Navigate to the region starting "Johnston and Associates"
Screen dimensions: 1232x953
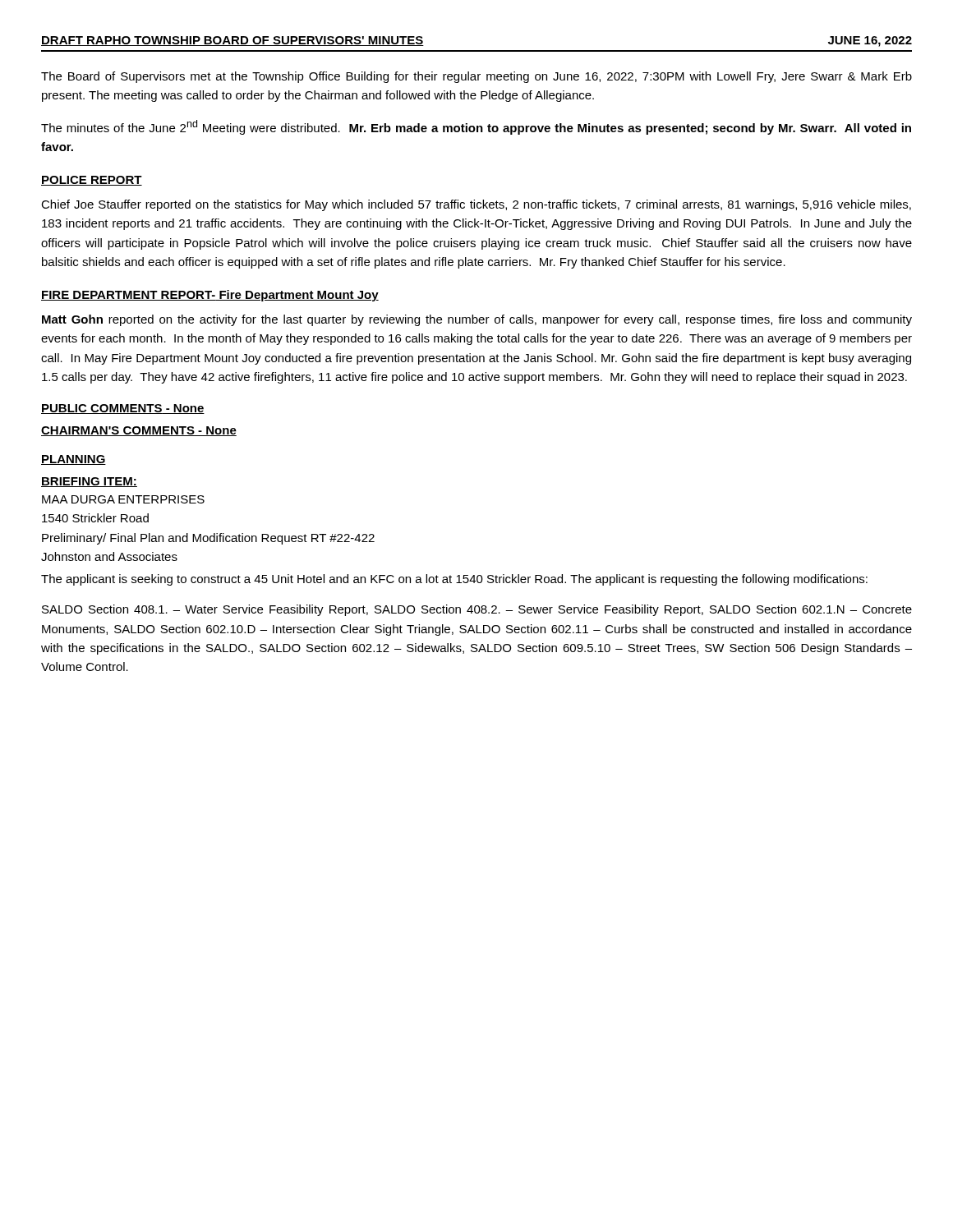[x=109, y=556]
